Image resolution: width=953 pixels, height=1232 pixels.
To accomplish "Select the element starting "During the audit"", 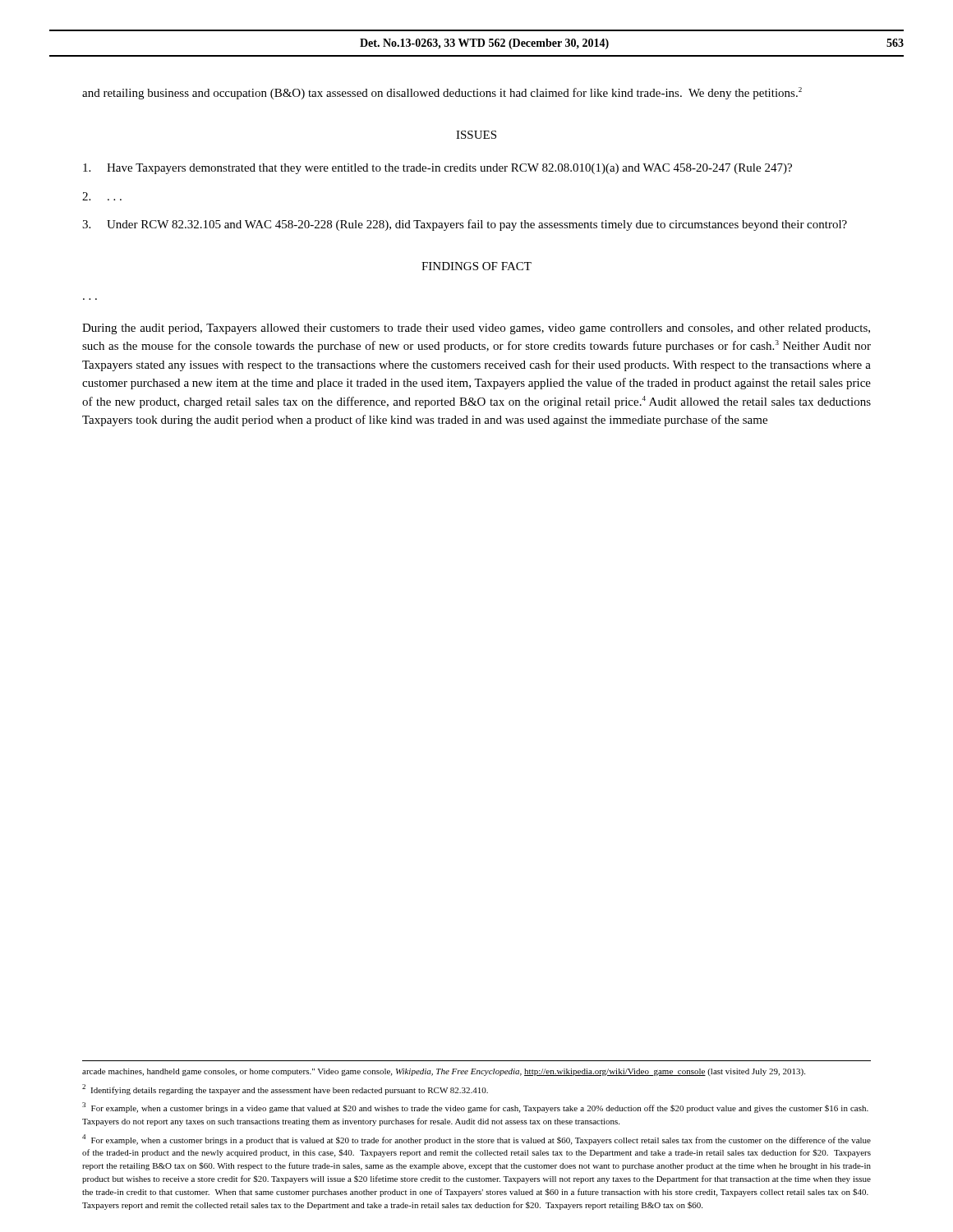I will [x=476, y=373].
